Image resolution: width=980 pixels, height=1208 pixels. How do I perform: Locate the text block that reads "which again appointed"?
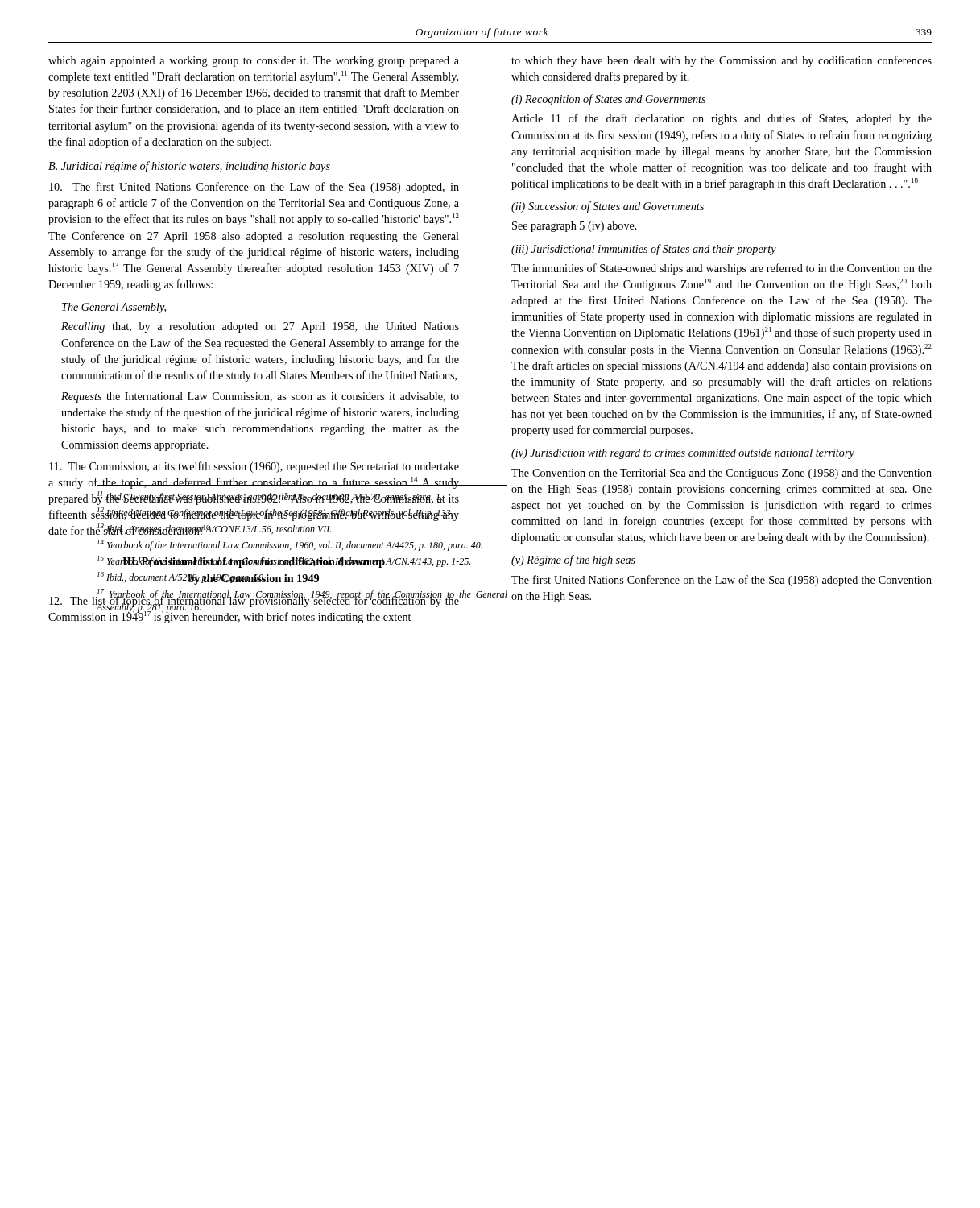[x=254, y=101]
